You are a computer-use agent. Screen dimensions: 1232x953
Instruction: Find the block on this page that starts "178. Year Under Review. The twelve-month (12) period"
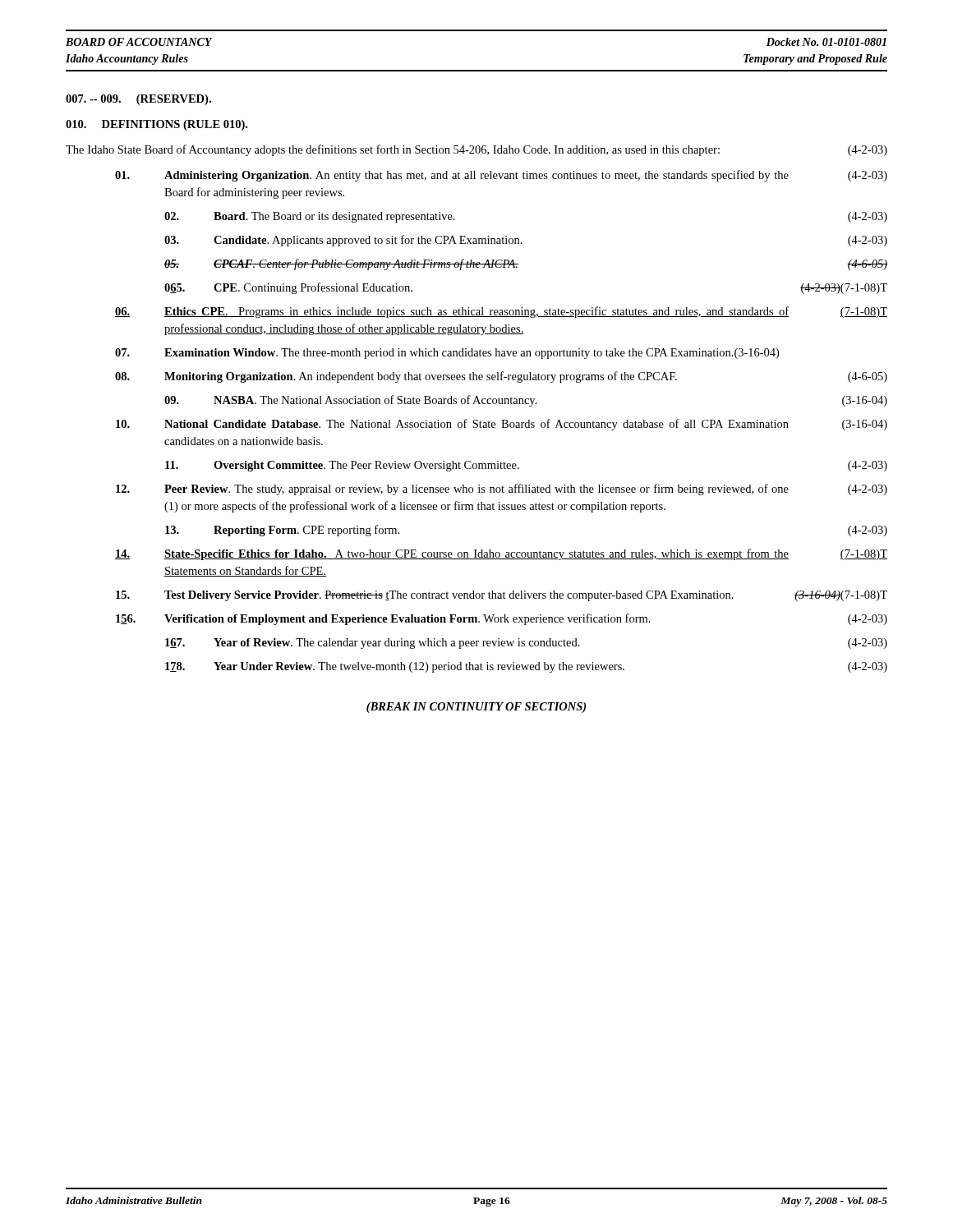point(526,667)
